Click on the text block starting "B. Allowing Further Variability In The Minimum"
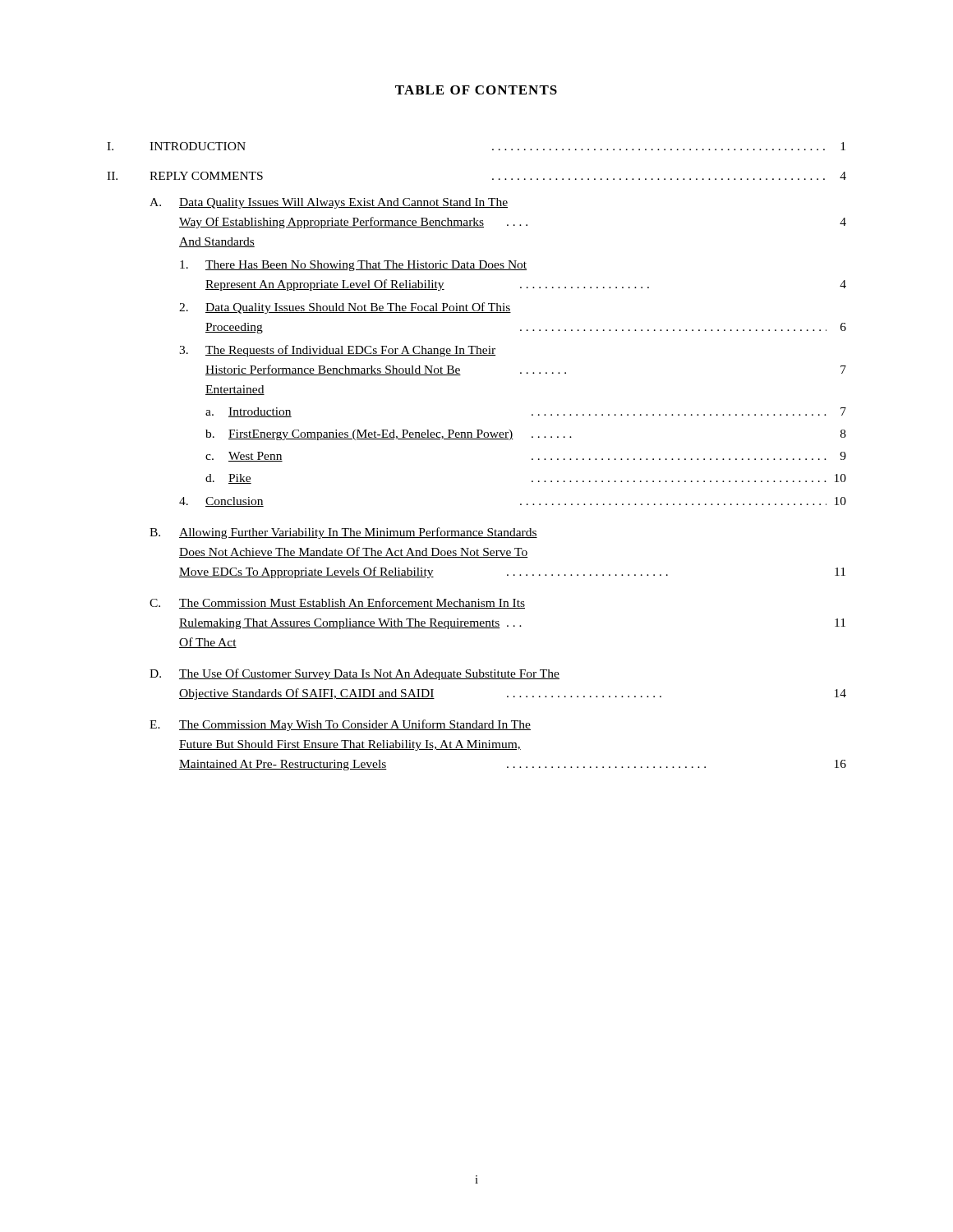The image size is (953, 1232). click(476, 546)
